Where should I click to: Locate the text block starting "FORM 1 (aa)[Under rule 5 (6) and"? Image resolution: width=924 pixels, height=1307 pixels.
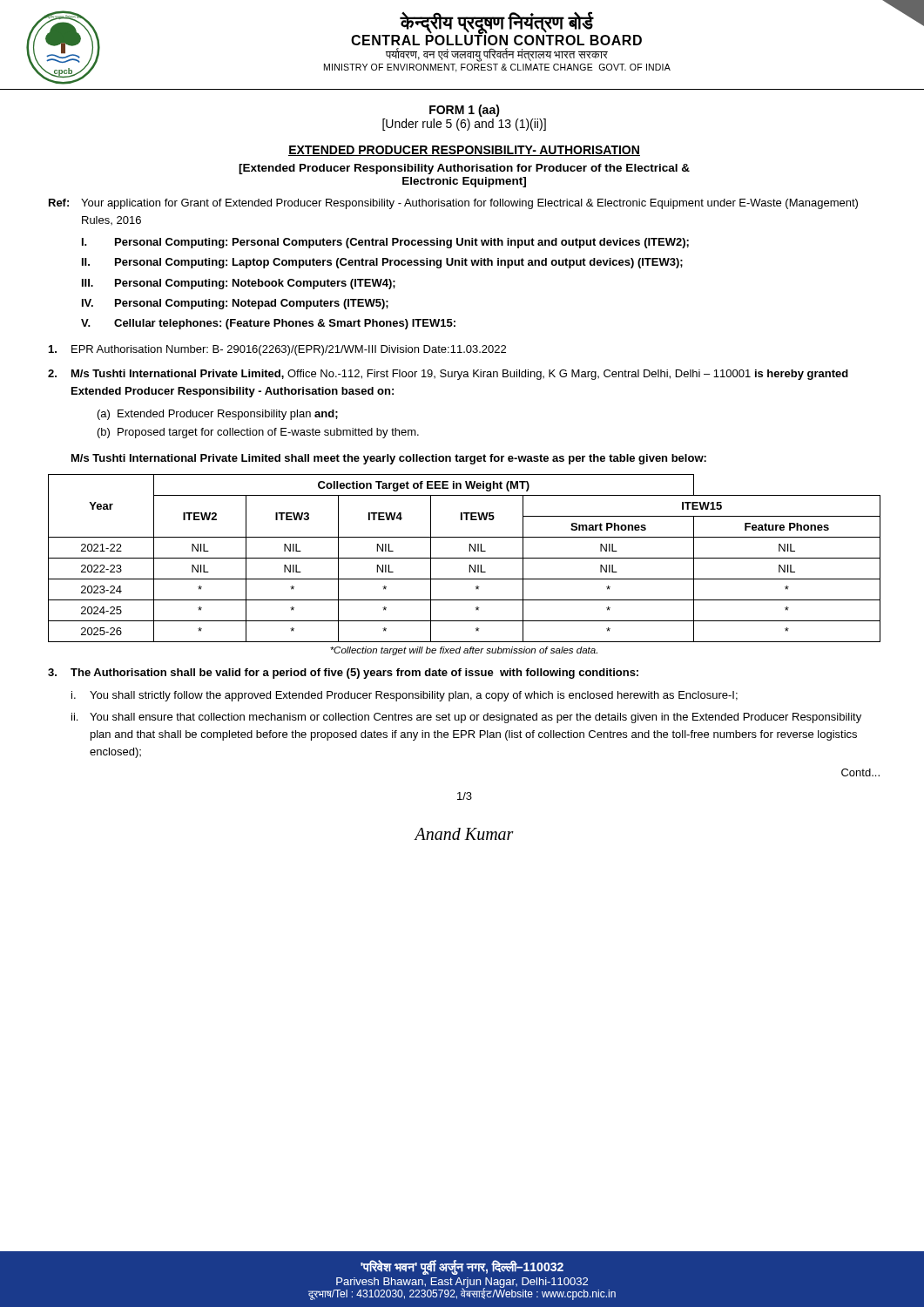(464, 117)
